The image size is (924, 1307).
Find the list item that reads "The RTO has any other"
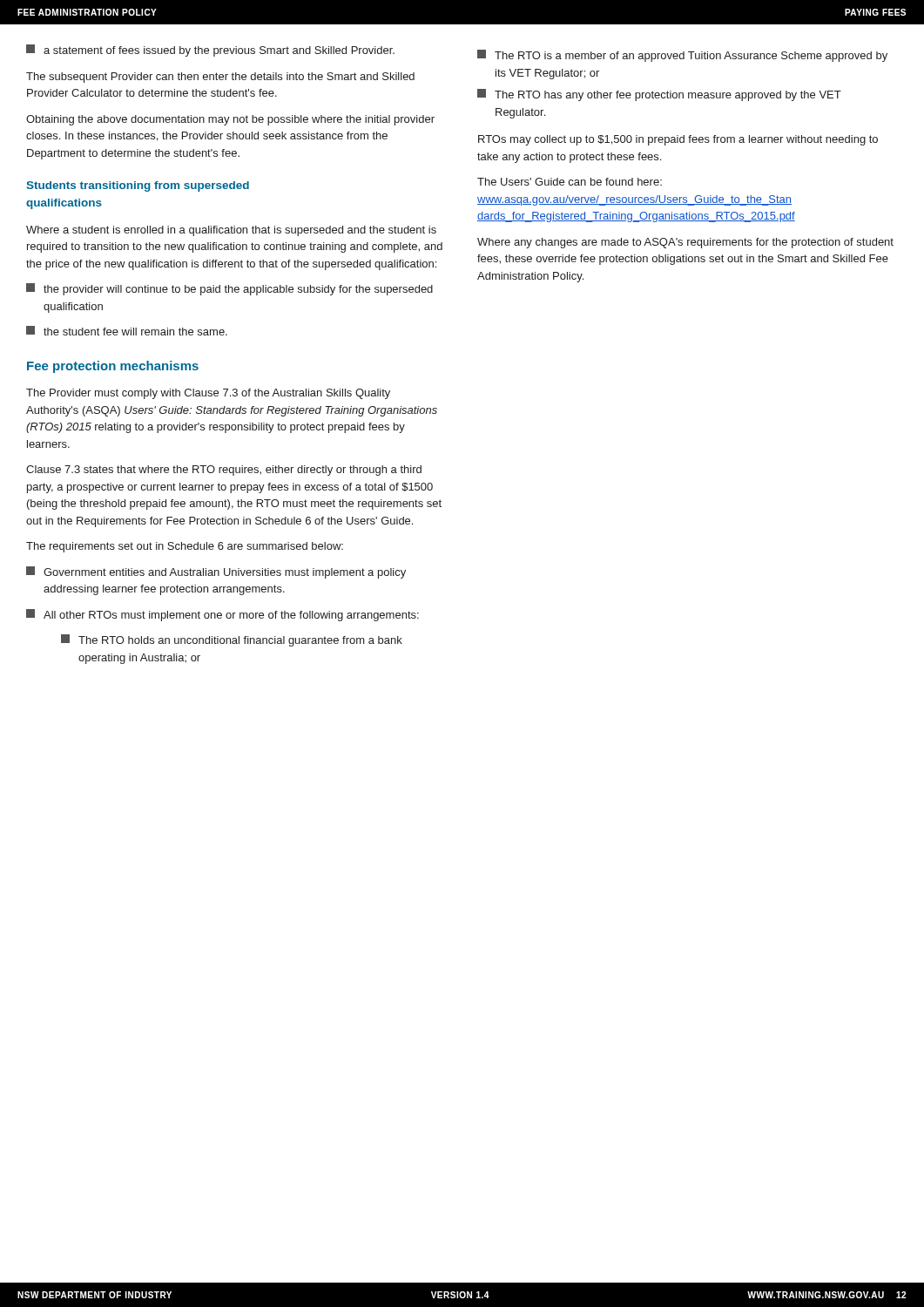pyautogui.click(x=686, y=103)
